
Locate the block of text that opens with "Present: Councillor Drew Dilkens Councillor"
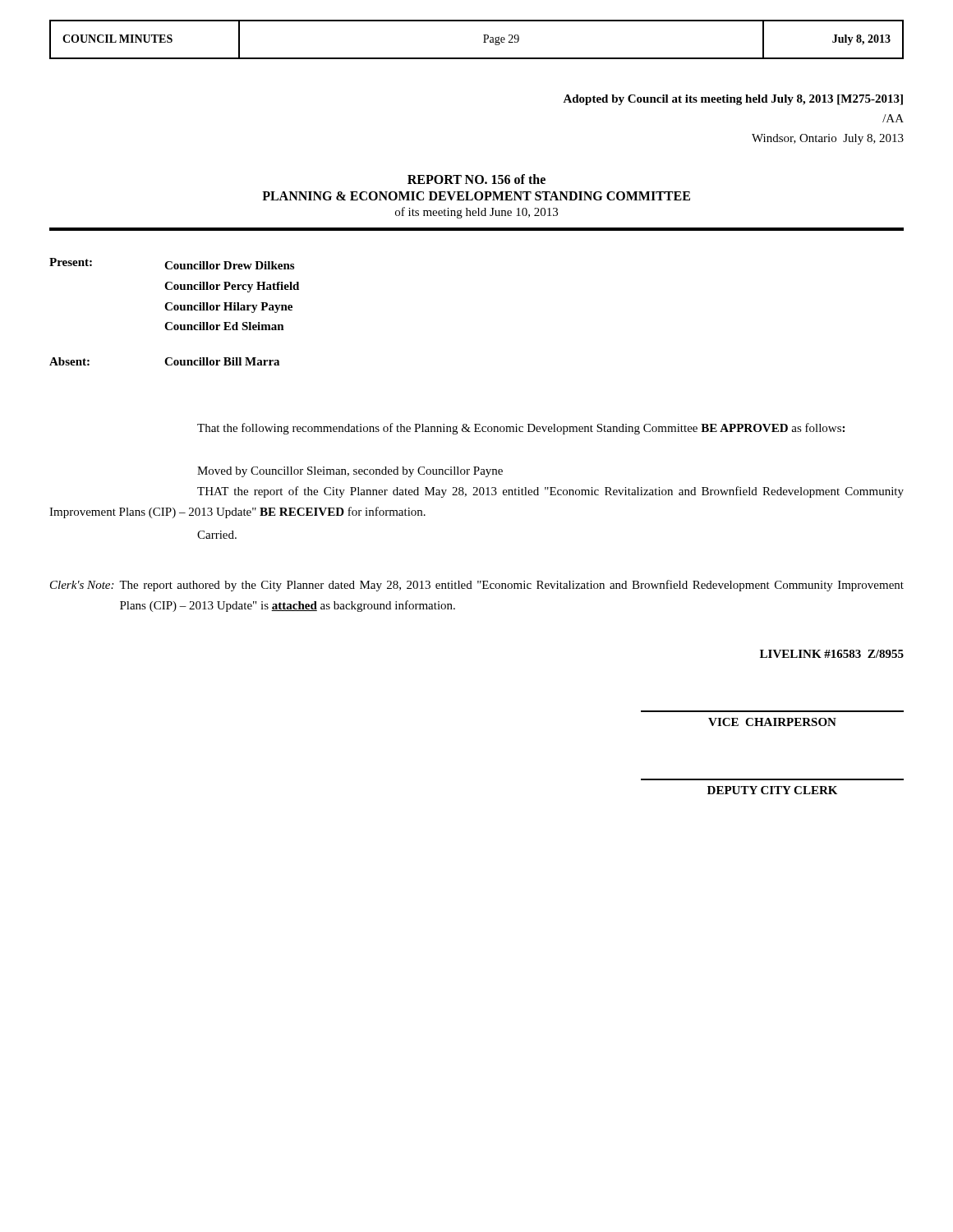(172, 264)
